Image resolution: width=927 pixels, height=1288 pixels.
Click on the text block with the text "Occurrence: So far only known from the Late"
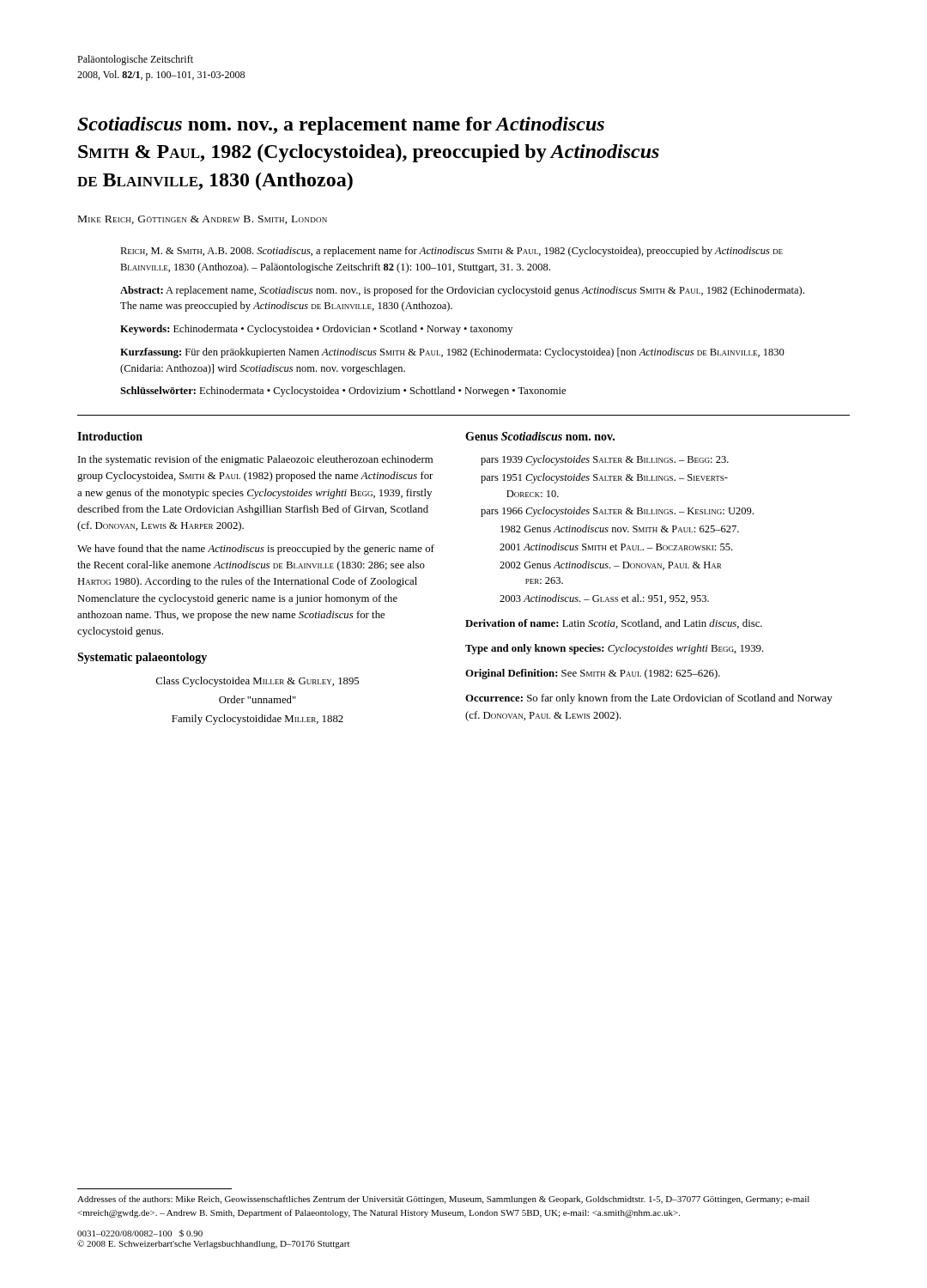658,707
